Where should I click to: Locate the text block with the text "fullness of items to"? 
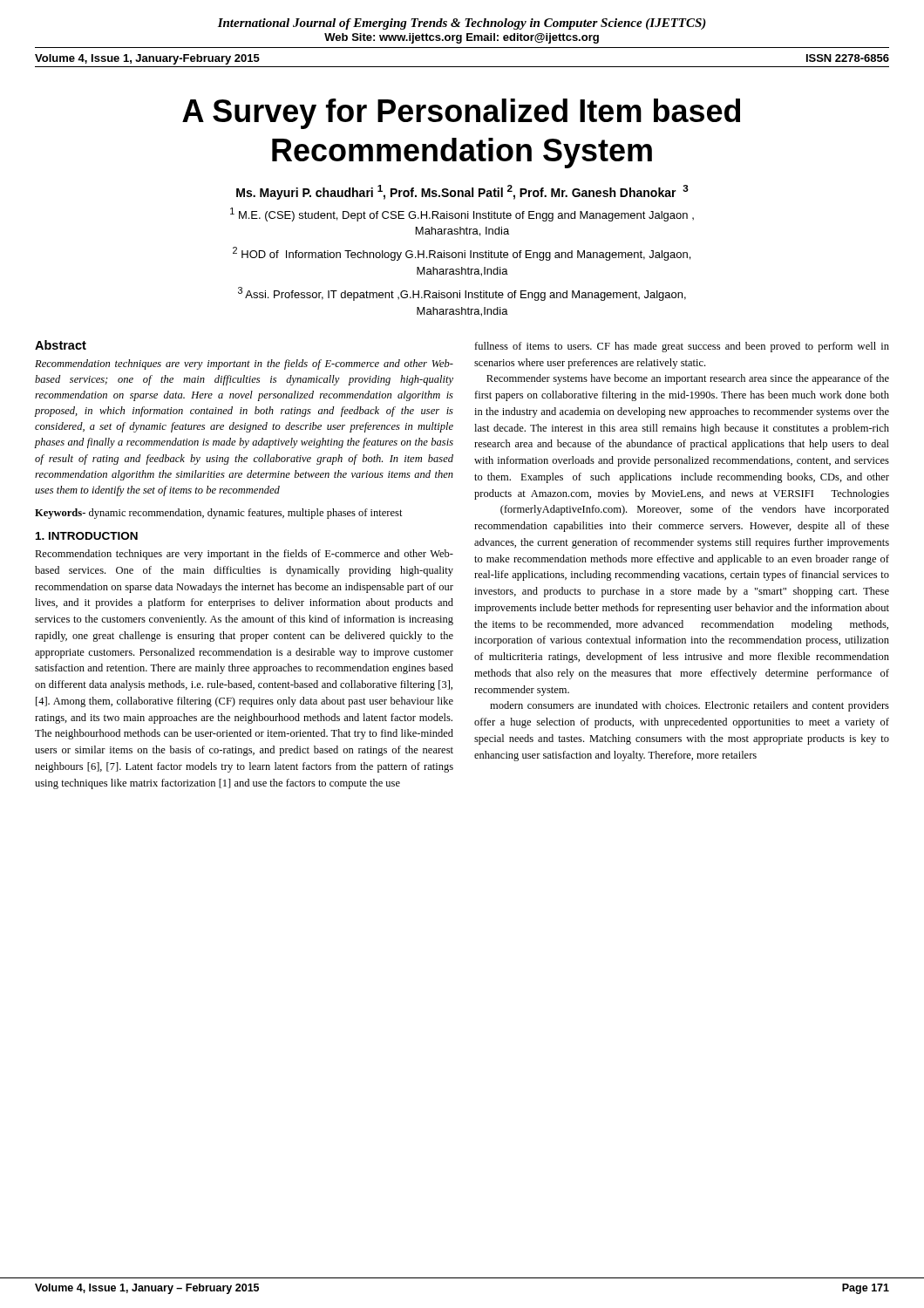coord(682,550)
